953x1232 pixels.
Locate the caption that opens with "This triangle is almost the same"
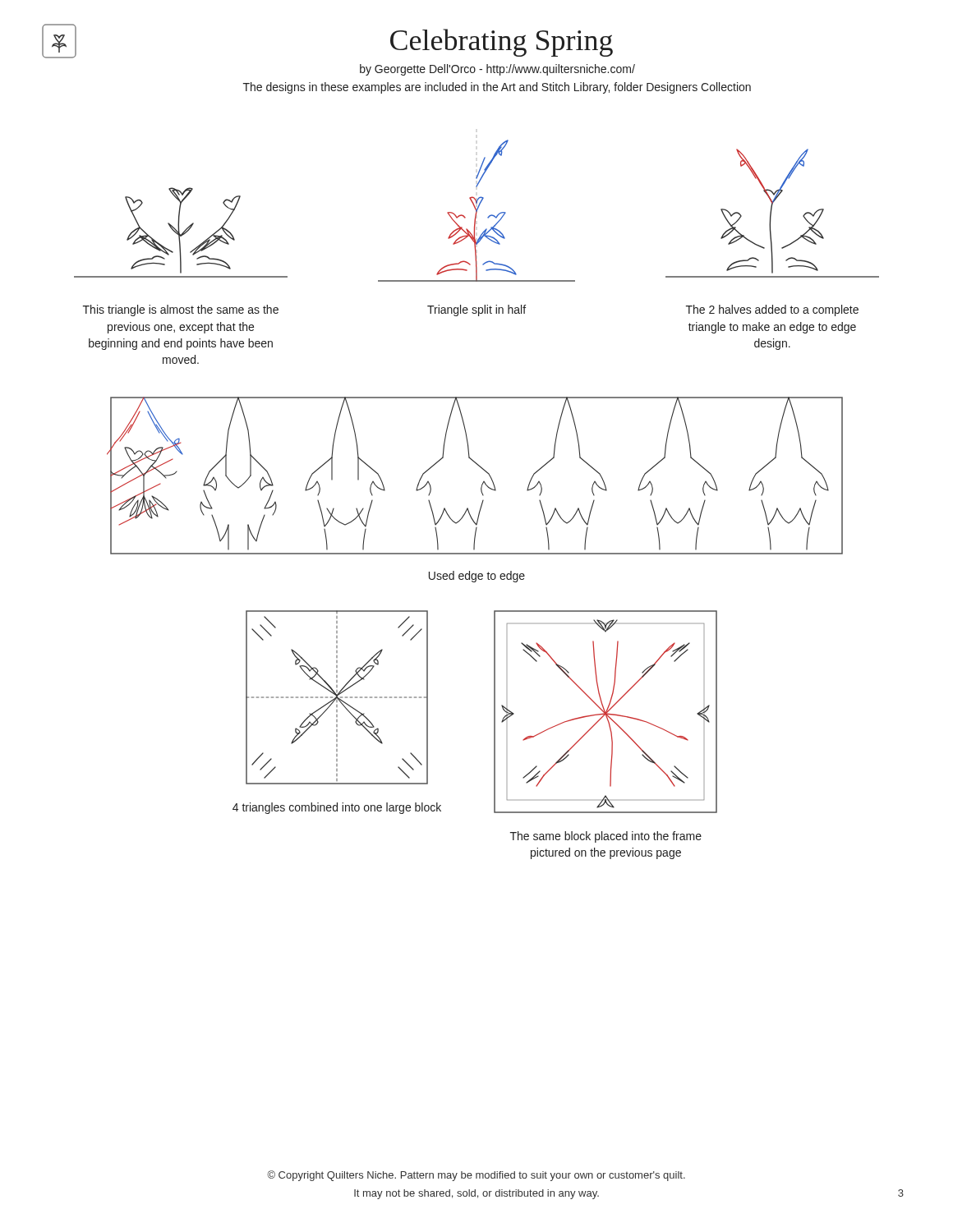pos(181,335)
